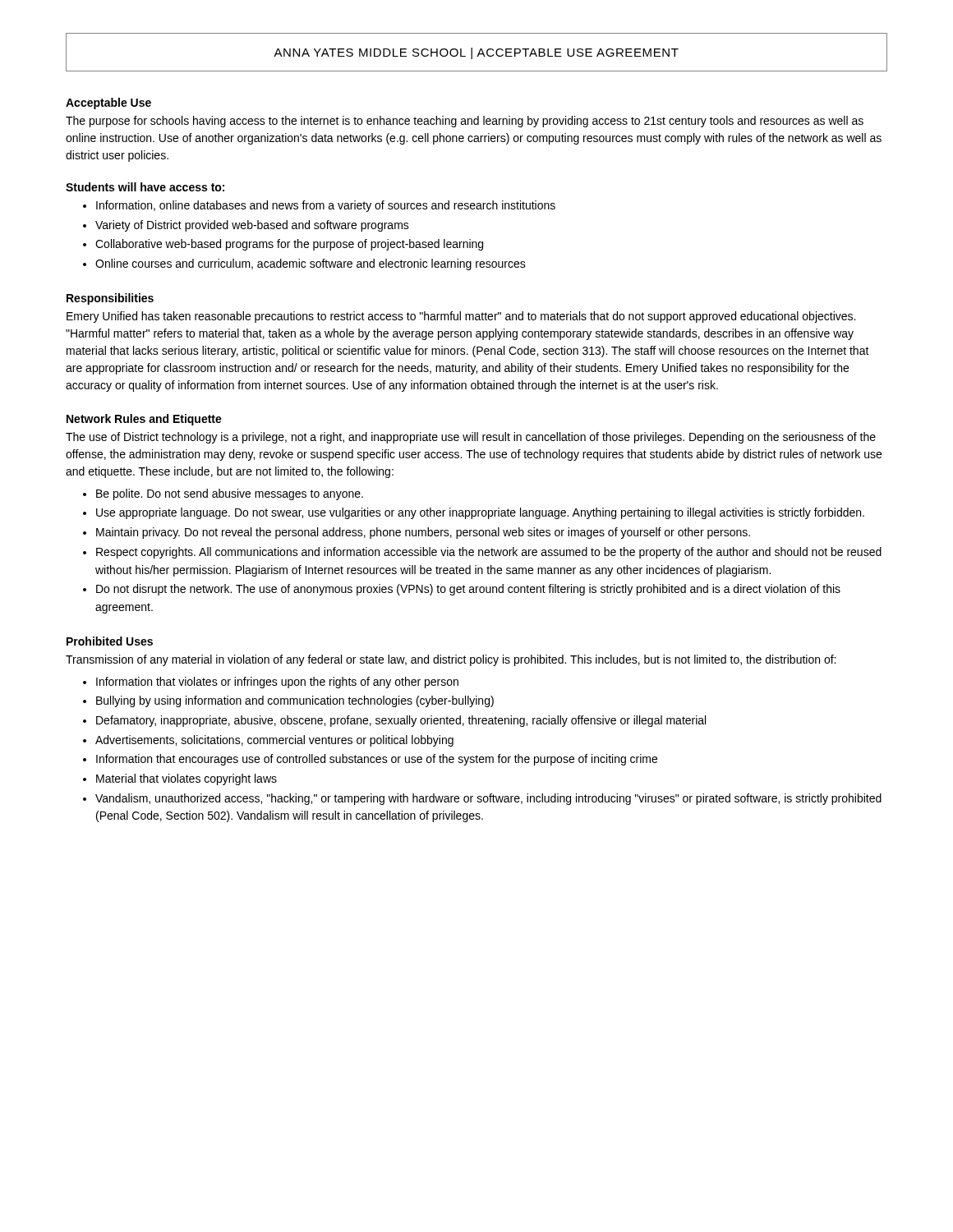The image size is (953, 1232).
Task: Click the passage that begins "Online courses and curriculum, academic software"
Action: pyautogui.click(x=310, y=264)
